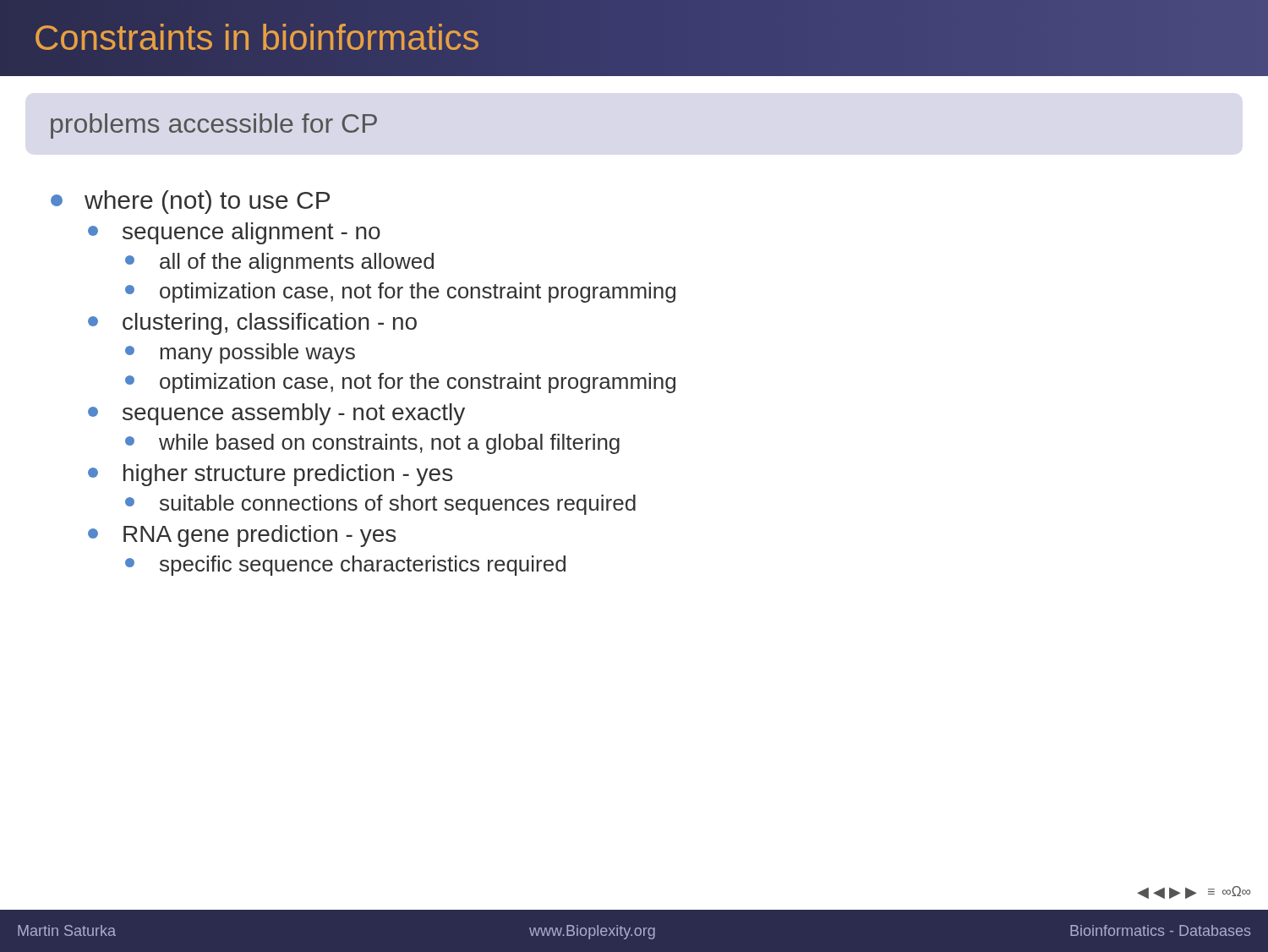The image size is (1268, 952).
Task: Where is the passage that starts "suitable connections of"?
Action: point(398,503)
